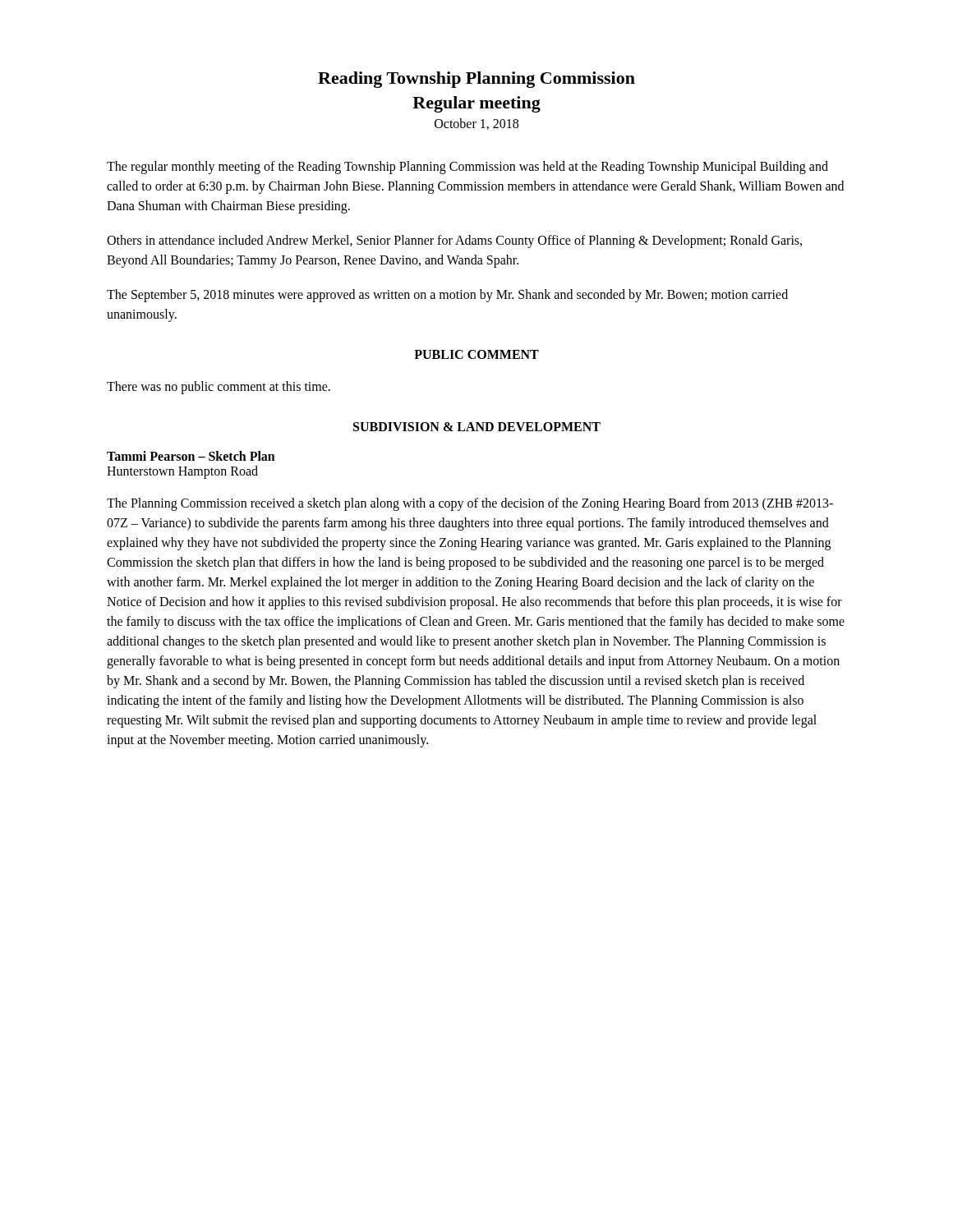Viewport: 953px width, 1232px height.
Task: Find the block on this page that starts "The September 5,"
Action: click(447, 305)
